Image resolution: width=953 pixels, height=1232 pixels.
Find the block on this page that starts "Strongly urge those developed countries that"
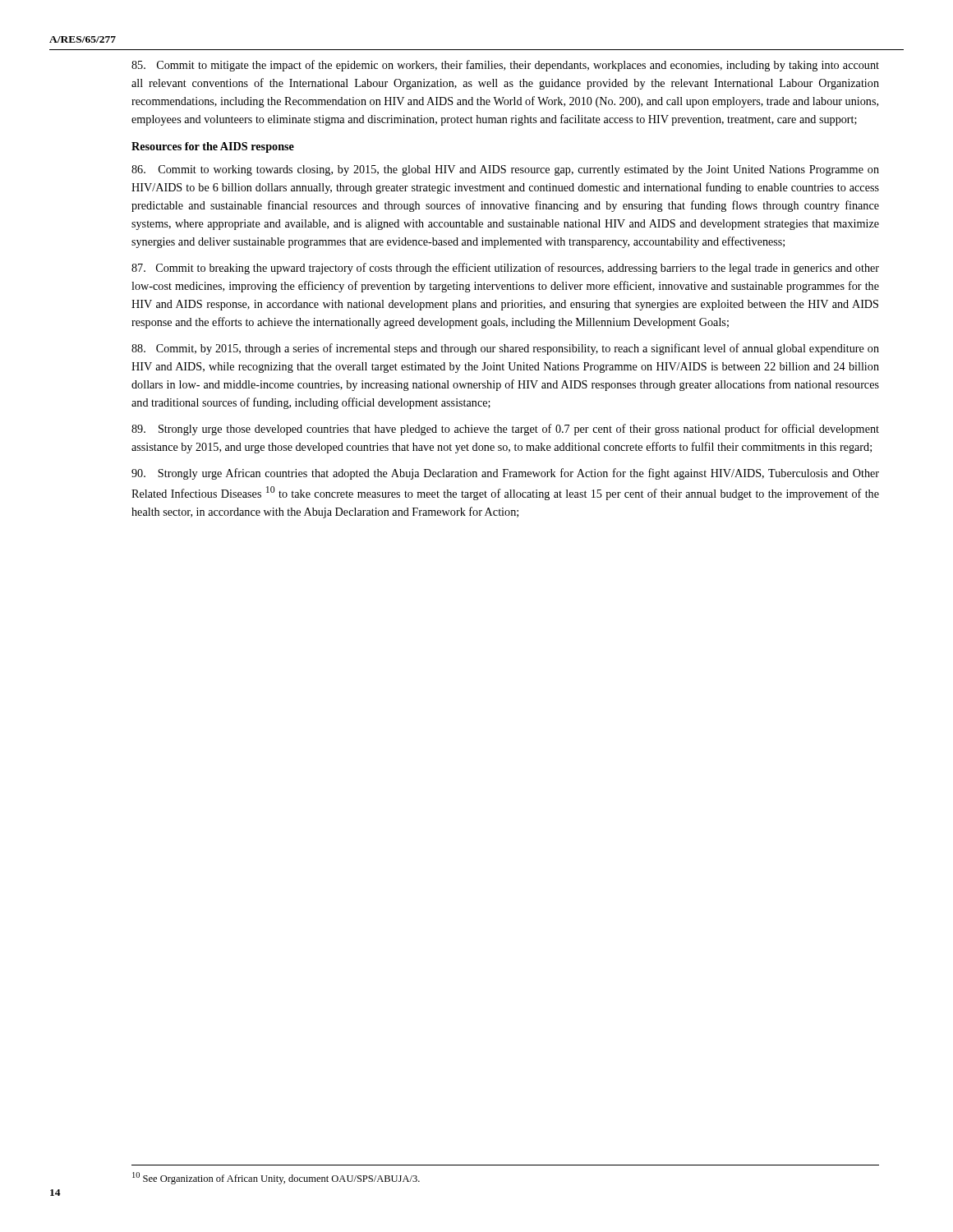click(505, 438)
